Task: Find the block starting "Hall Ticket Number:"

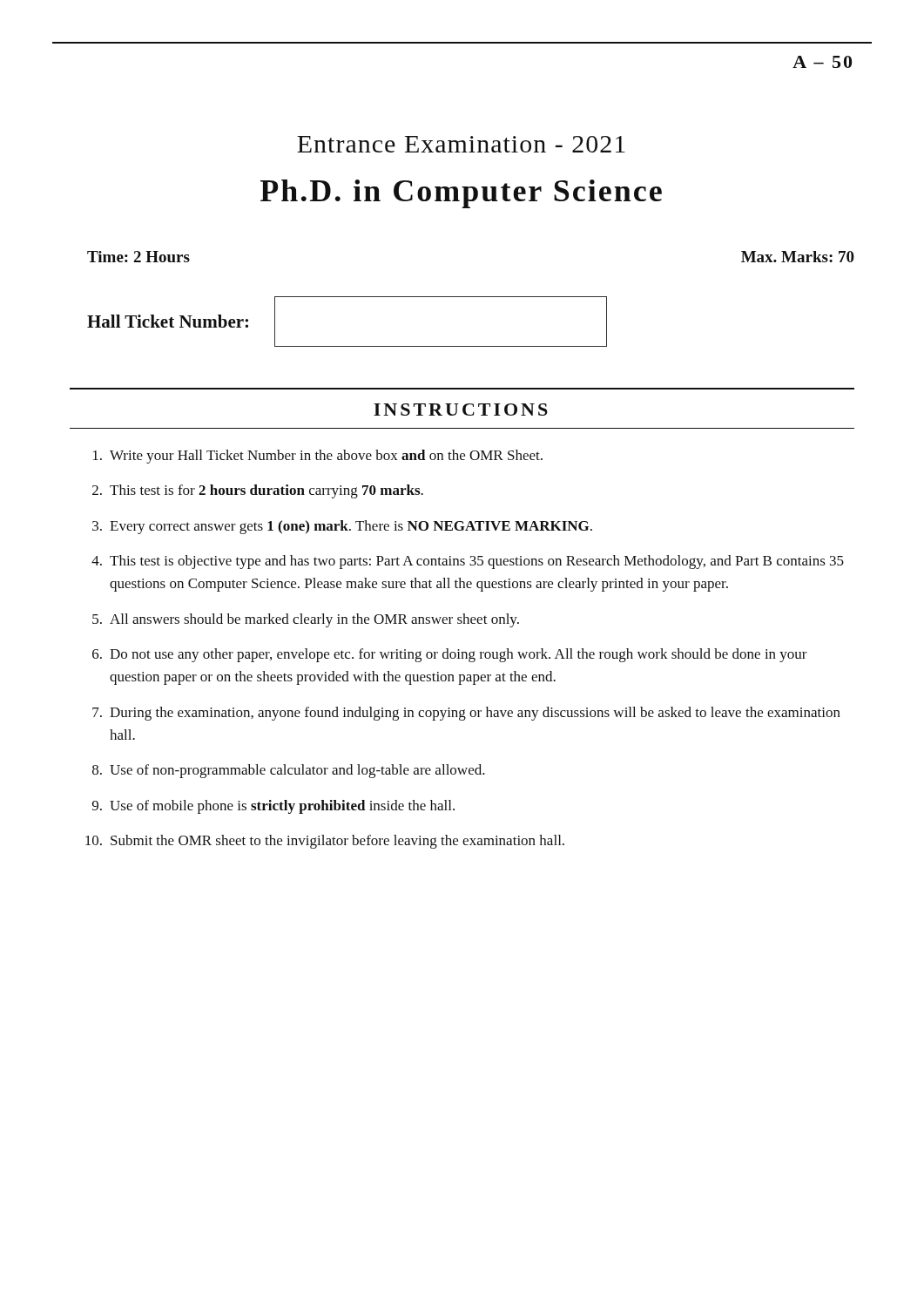Action: (x=169, y=321)
